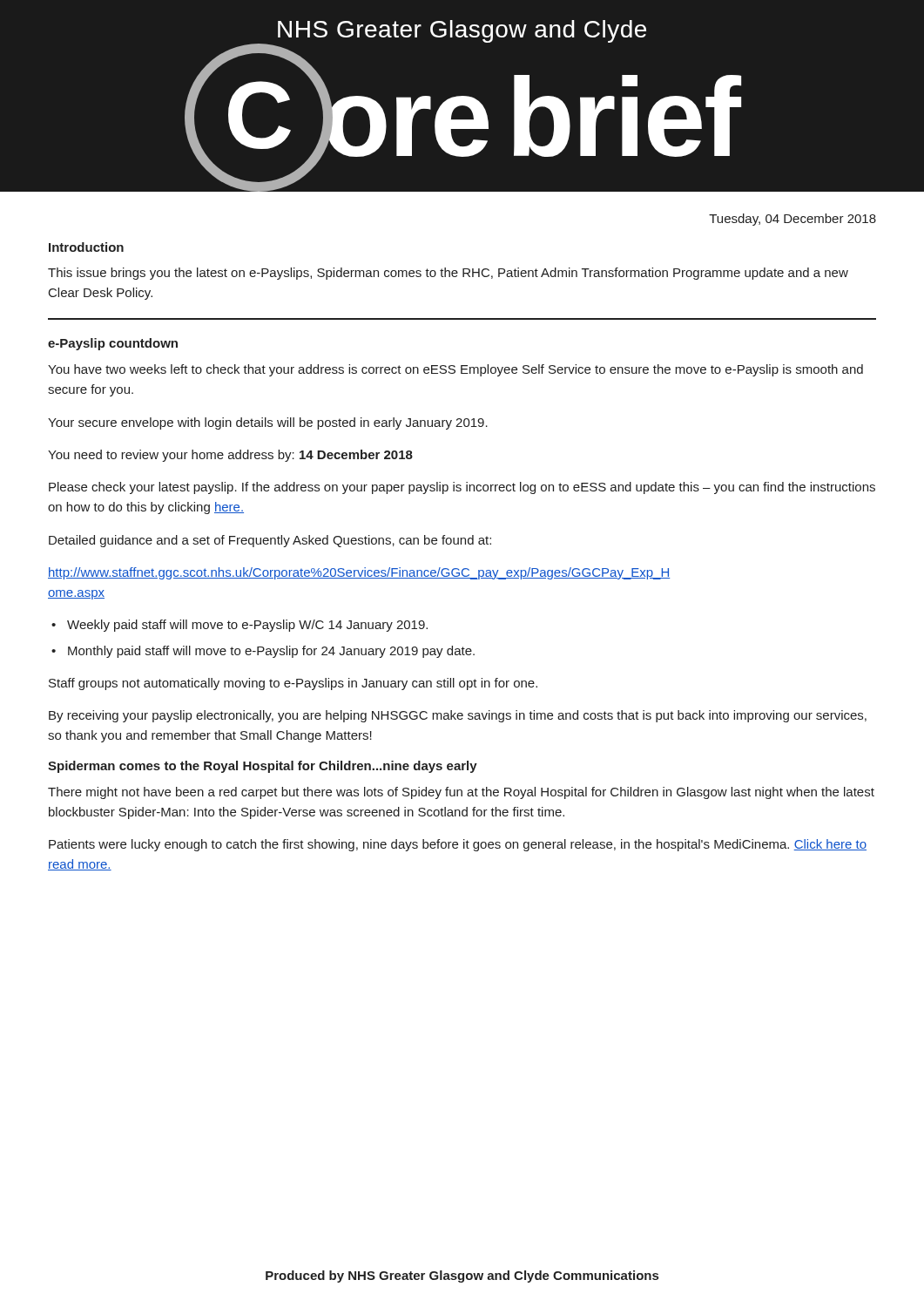924x1307 pixels.
Task: Point to the block beginning "Tuesday, 04 December"
Action: pyautogui.click(x=793, y=218)
